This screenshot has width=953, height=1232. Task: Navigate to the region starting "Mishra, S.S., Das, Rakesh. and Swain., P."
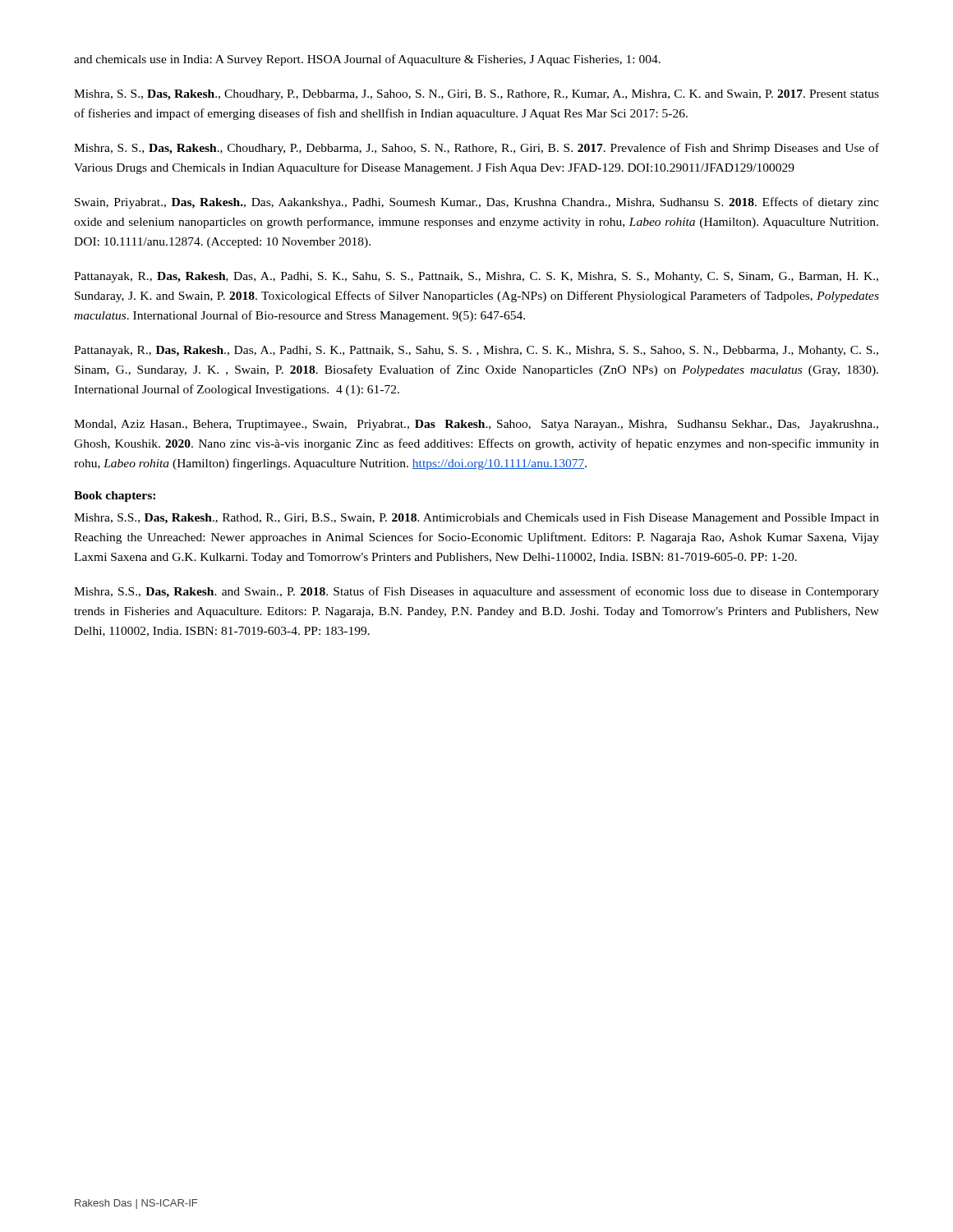tap(476, 611)
